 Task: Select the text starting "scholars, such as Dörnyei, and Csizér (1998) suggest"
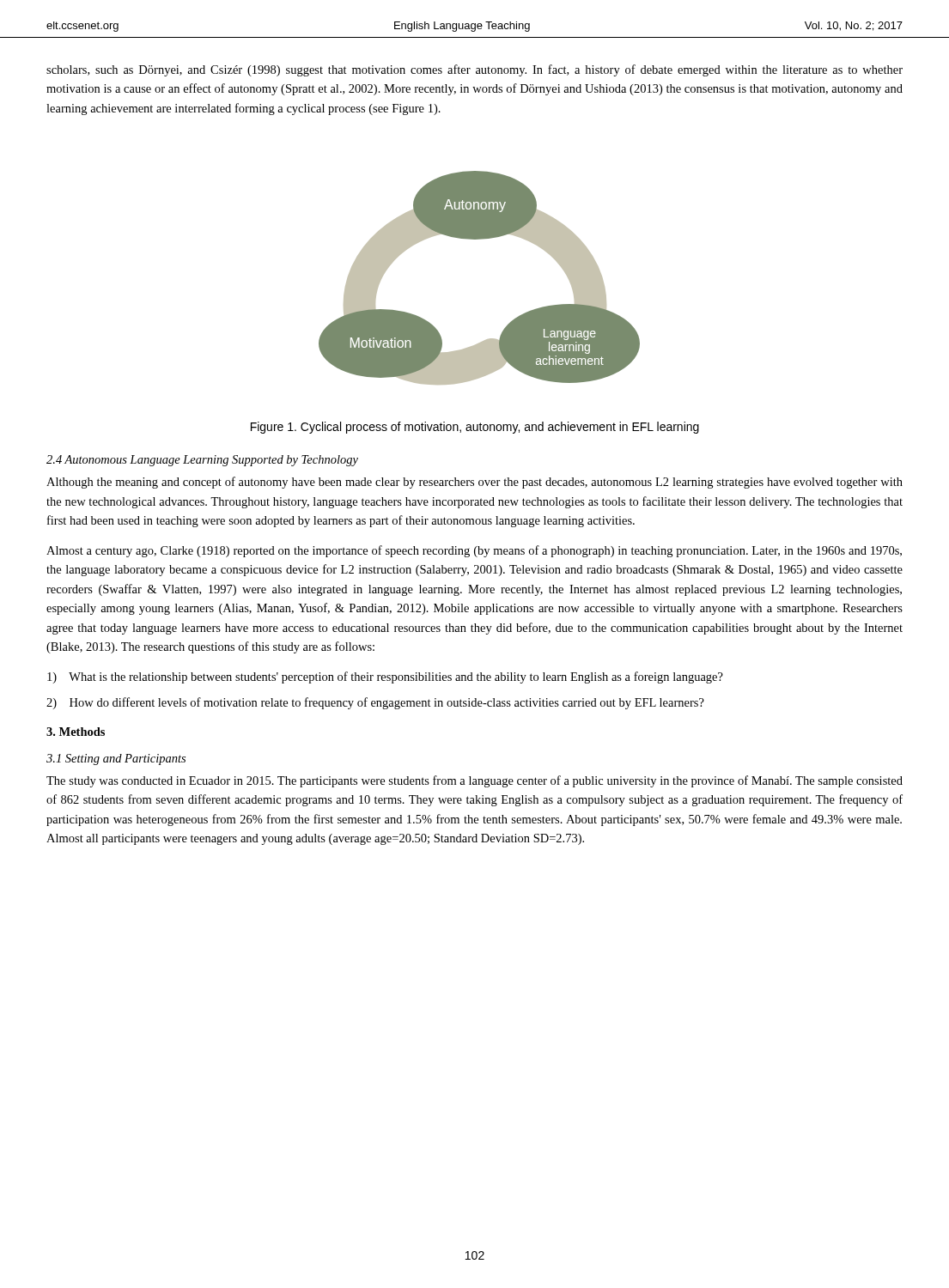click(x=474, y=89)
